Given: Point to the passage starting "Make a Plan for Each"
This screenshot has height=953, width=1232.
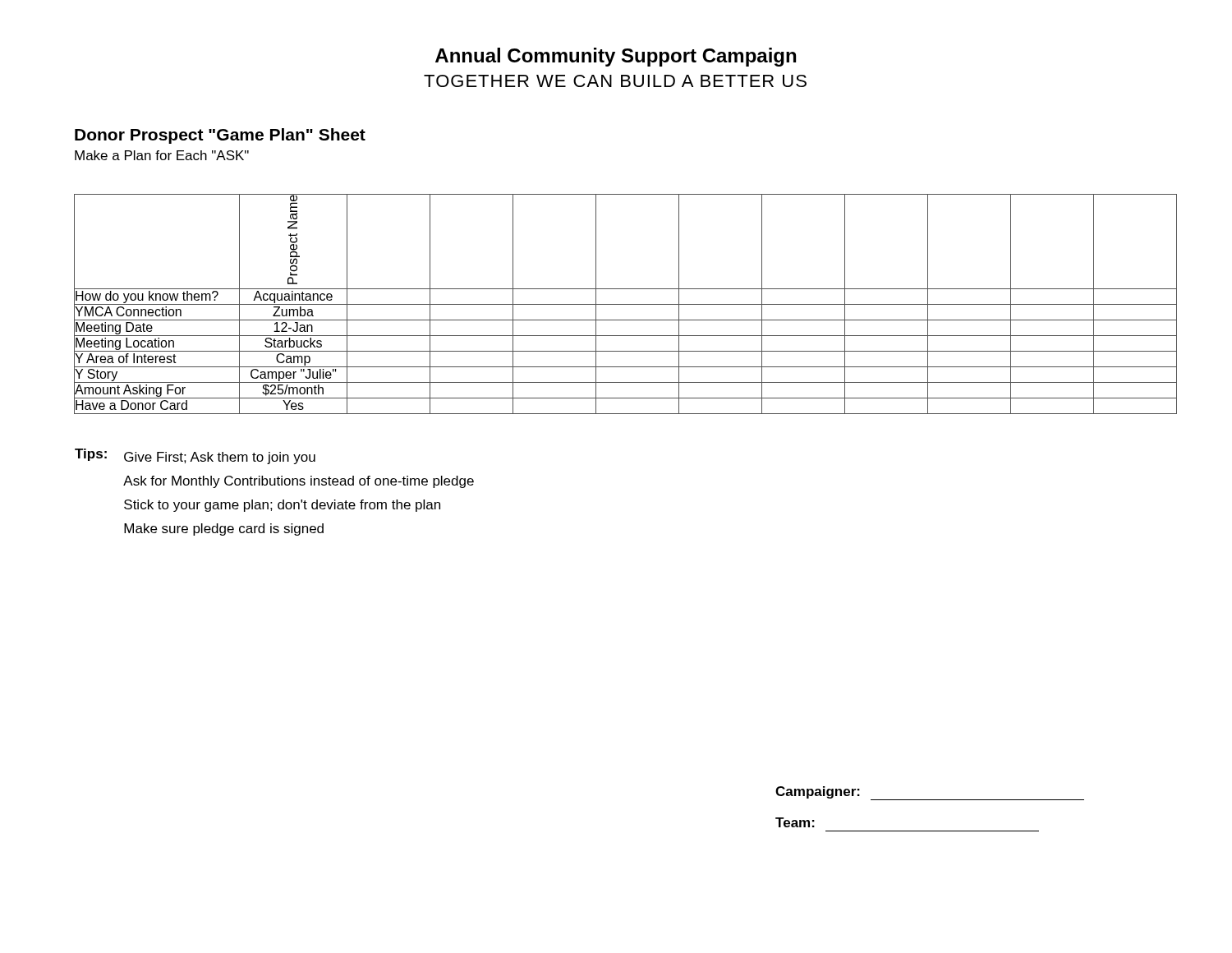Looking at the screenshot, I should (162, 156).
